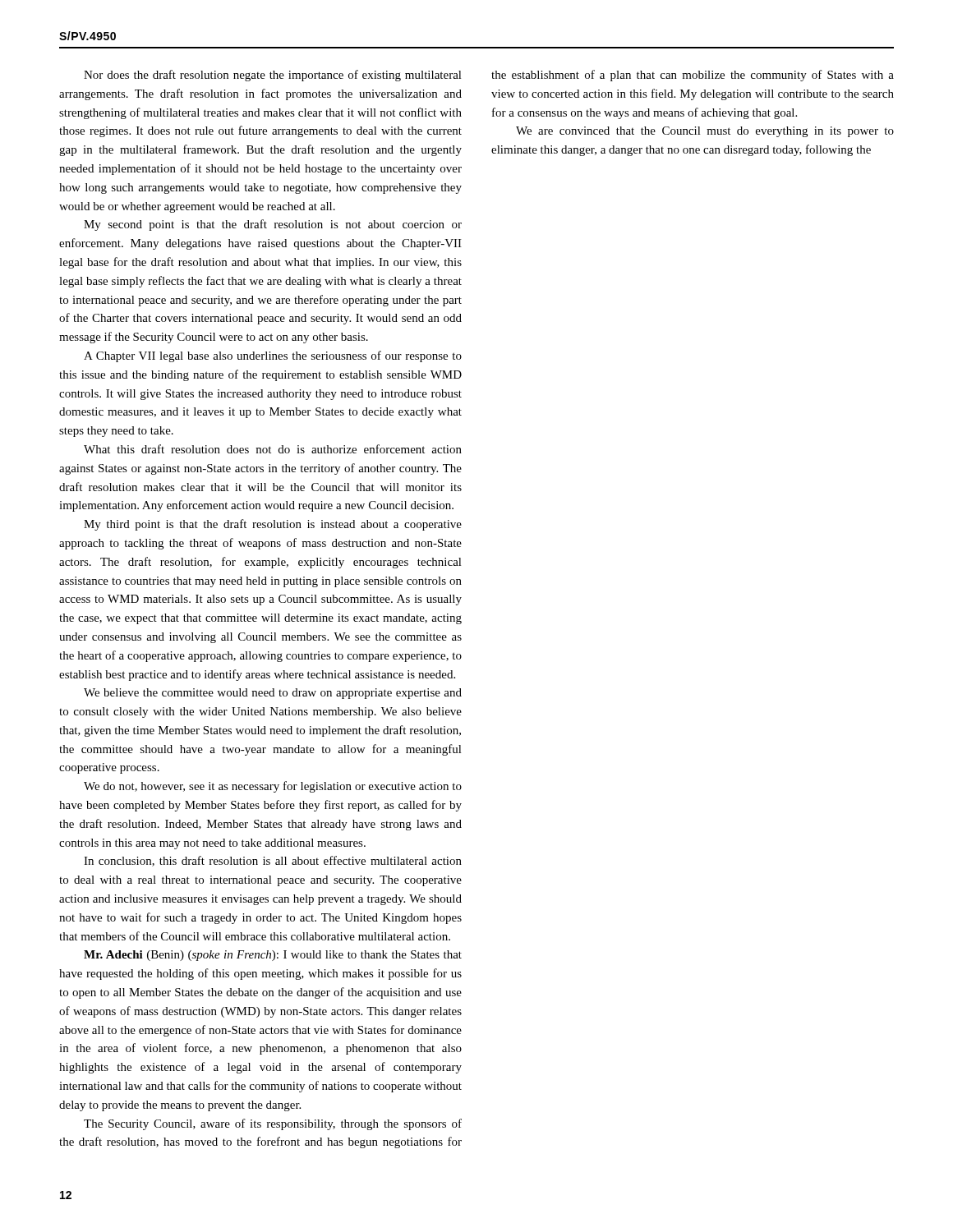Locate the text block that reads "What this draft resolution"

[x=260, y=478]
